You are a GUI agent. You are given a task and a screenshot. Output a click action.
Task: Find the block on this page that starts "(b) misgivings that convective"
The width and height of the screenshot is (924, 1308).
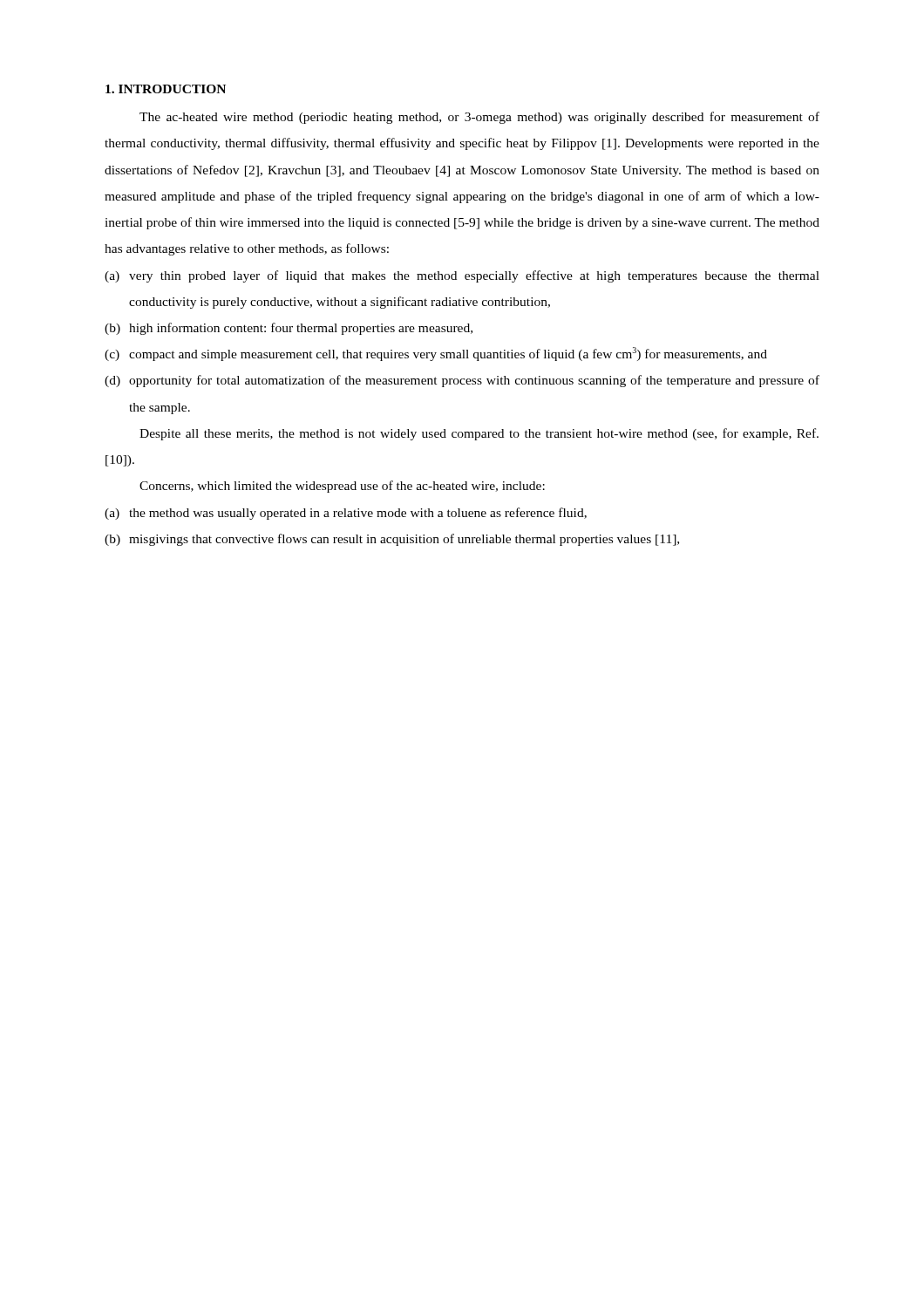[462, 539]
